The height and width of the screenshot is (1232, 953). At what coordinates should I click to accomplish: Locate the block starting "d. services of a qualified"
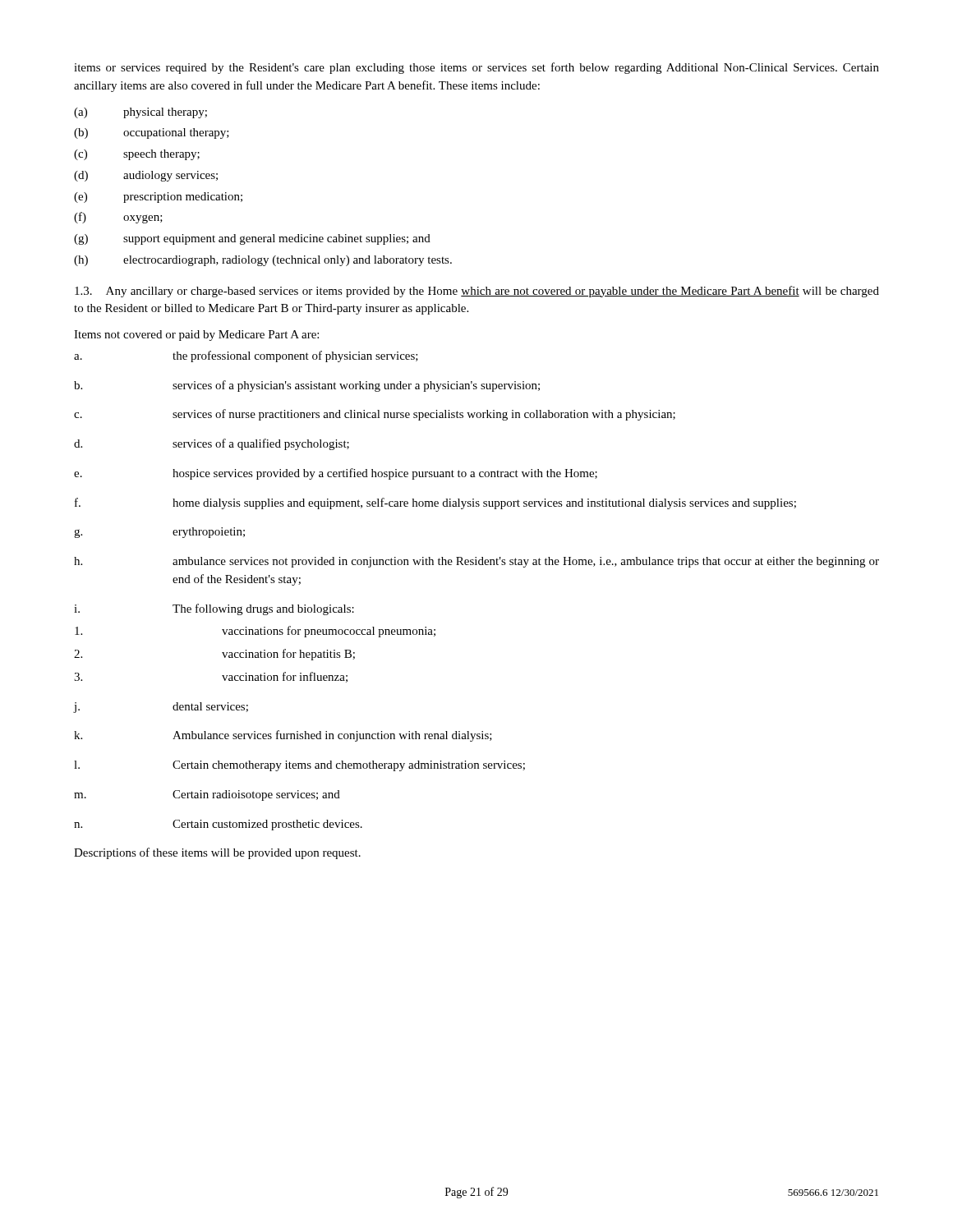coord(212,444)
